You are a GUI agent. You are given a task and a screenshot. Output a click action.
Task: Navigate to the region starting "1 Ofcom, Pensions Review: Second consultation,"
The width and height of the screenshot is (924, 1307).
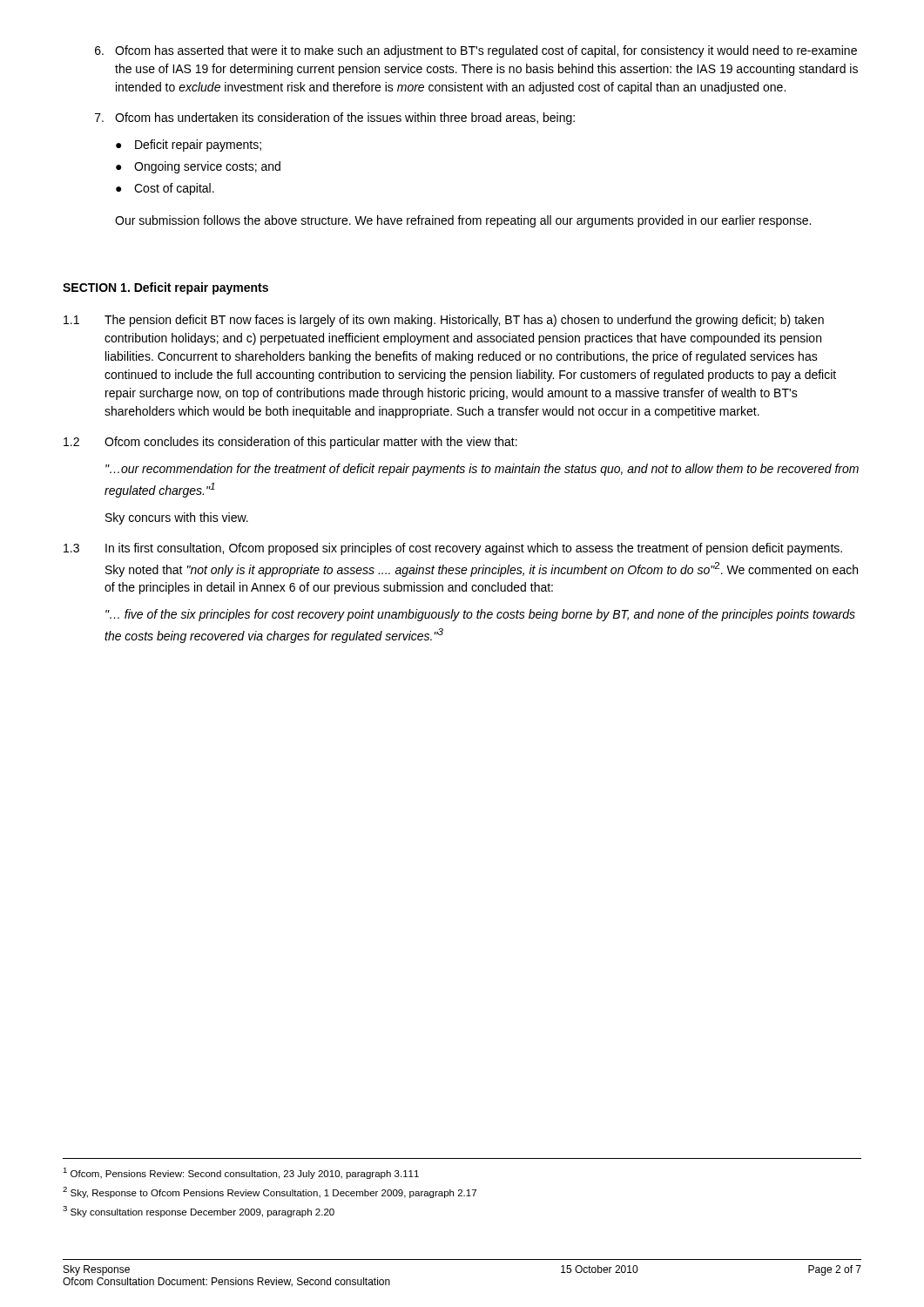click(241, 1172)
